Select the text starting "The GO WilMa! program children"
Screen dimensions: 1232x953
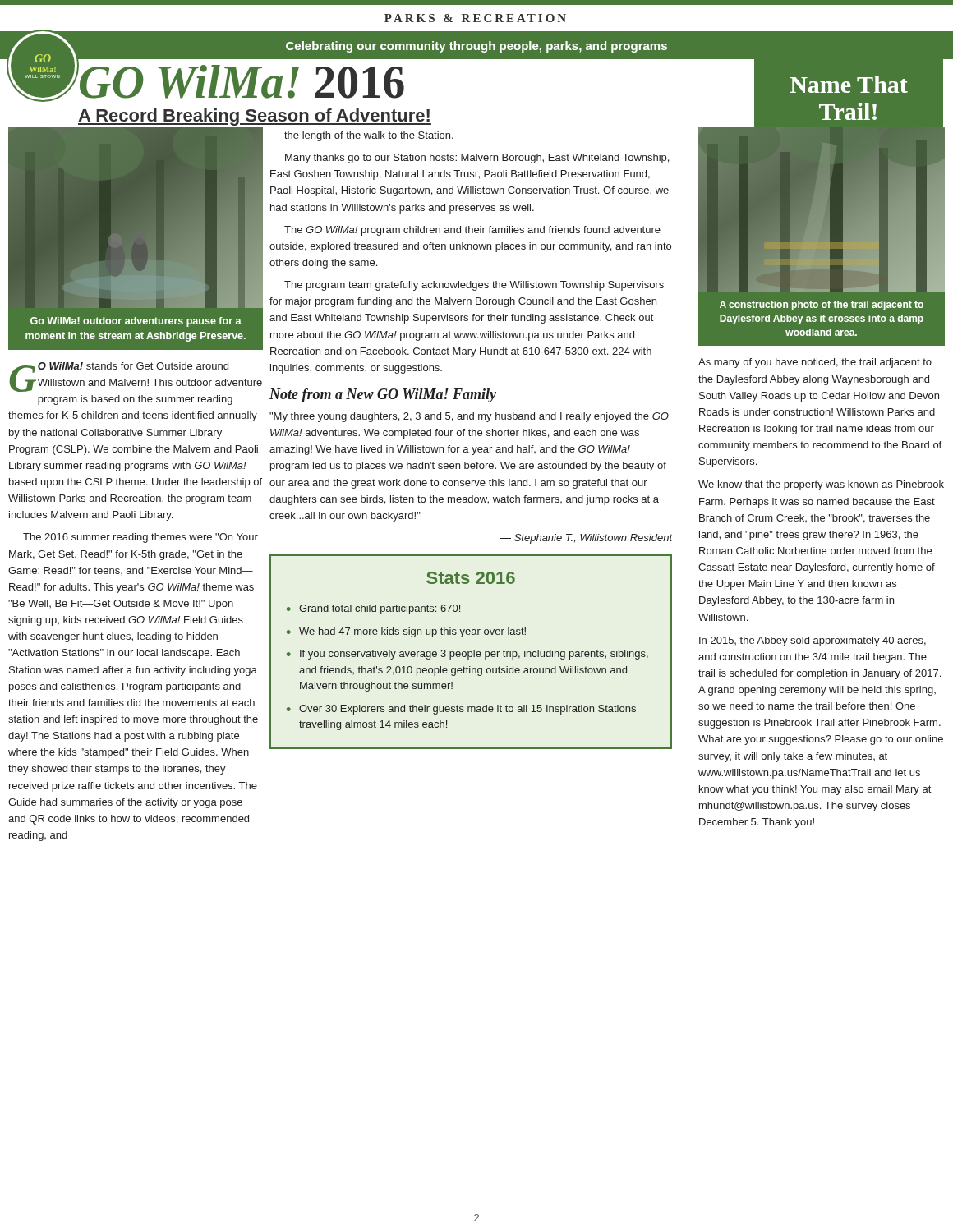pyautogui.click(x=471, y=246)
